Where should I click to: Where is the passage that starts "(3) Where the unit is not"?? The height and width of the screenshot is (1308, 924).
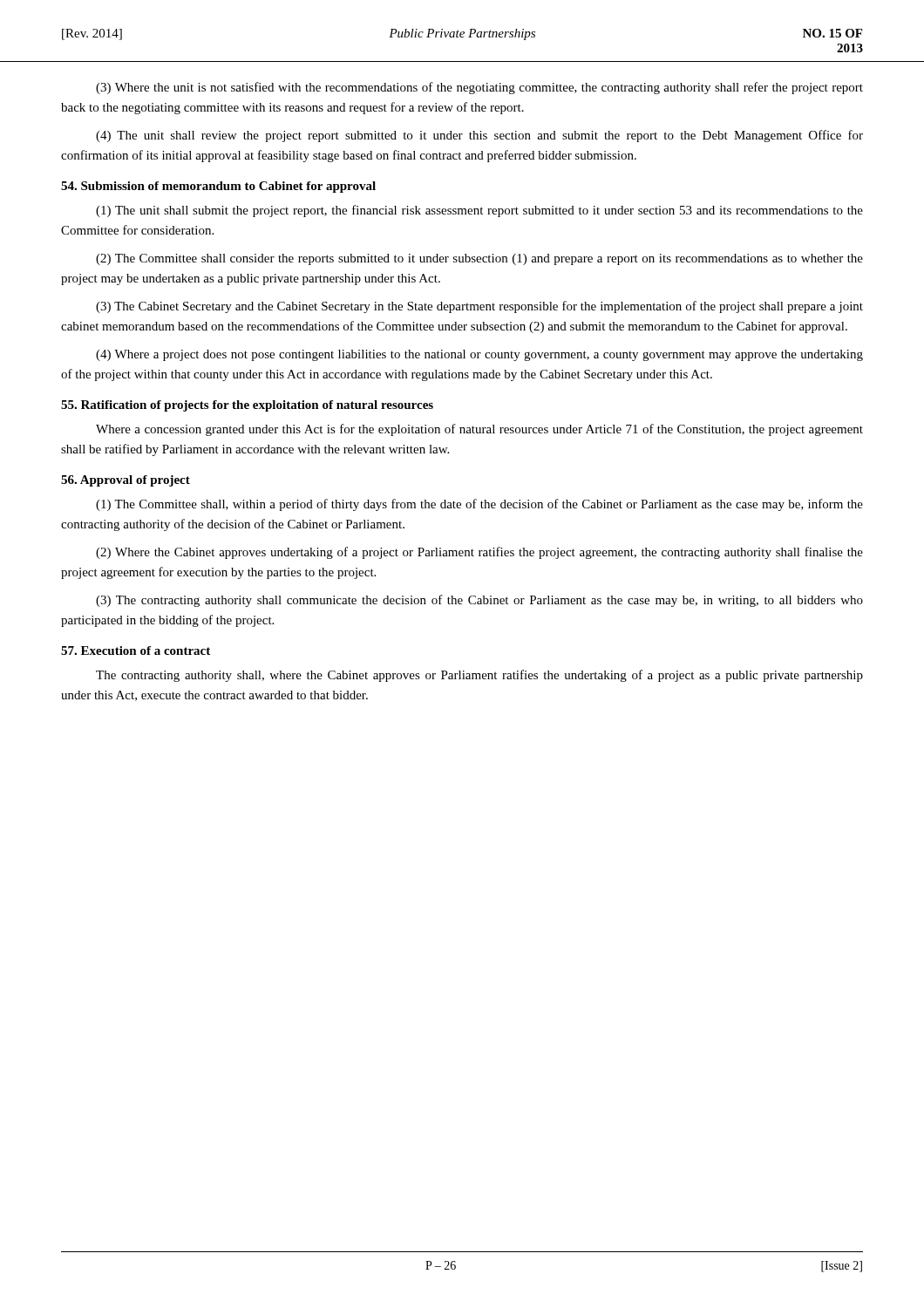point(462,97)
